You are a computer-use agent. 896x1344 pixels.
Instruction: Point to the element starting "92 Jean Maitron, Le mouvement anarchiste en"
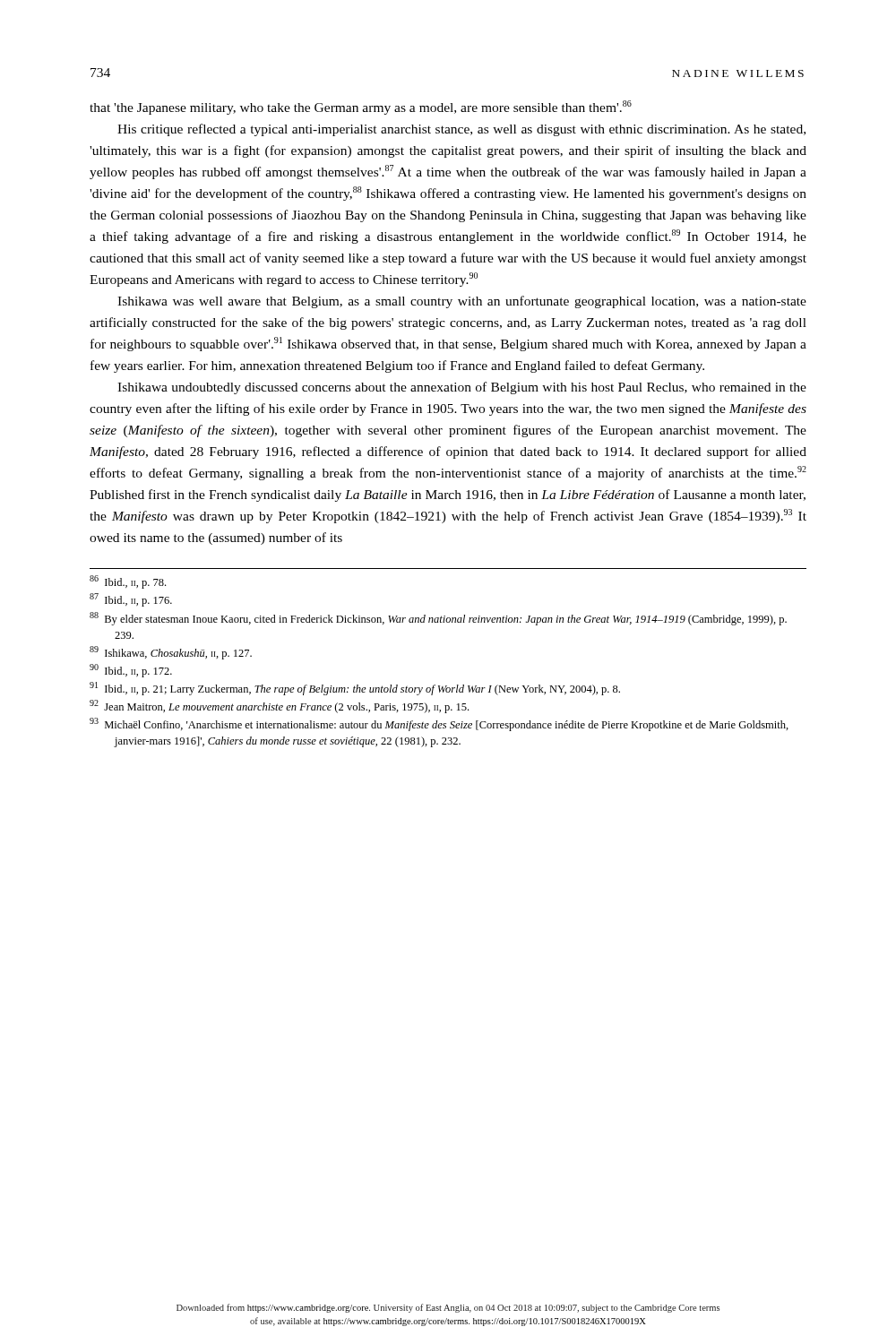tap(280, 706)
